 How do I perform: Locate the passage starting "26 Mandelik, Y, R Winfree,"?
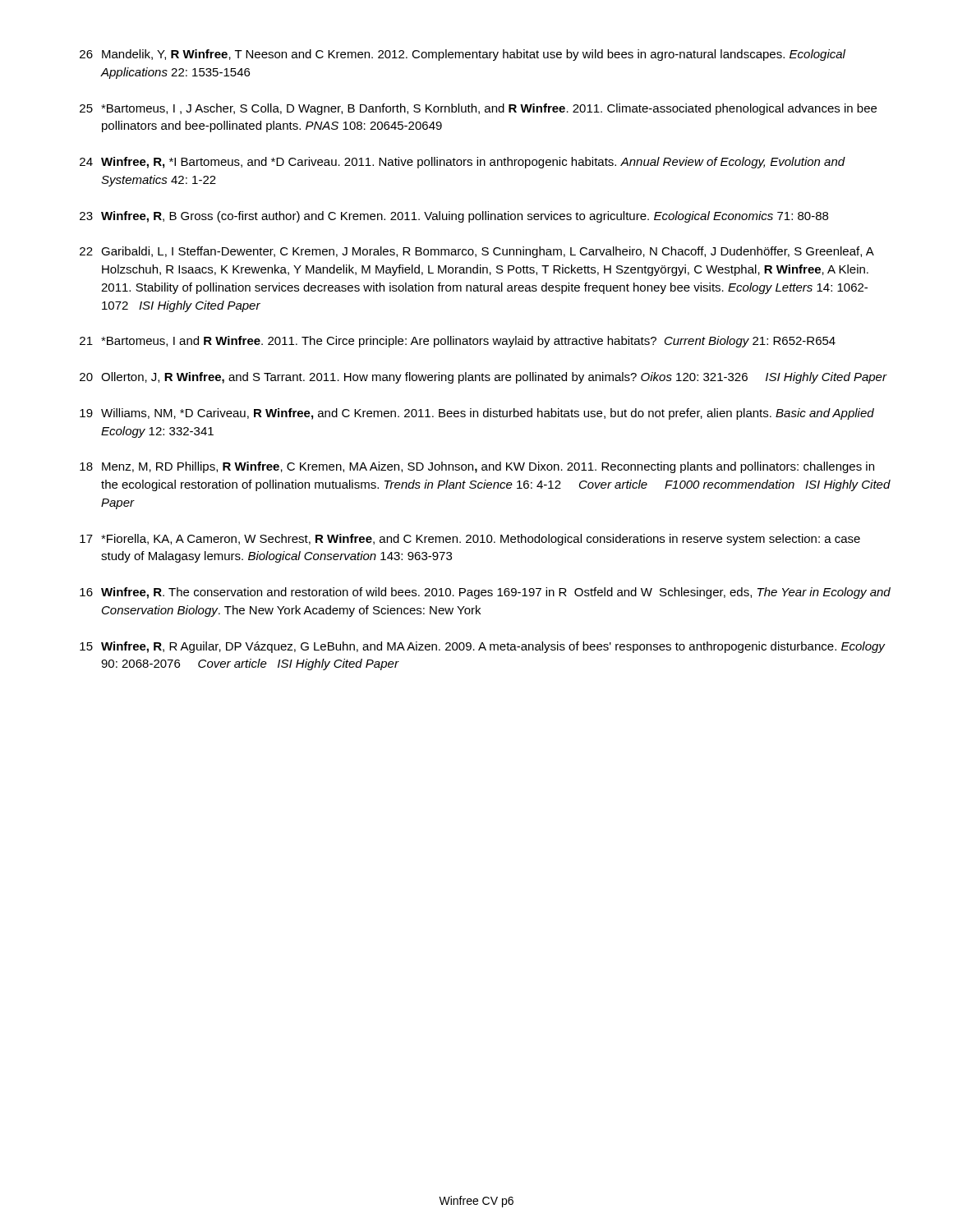[476, 63]
